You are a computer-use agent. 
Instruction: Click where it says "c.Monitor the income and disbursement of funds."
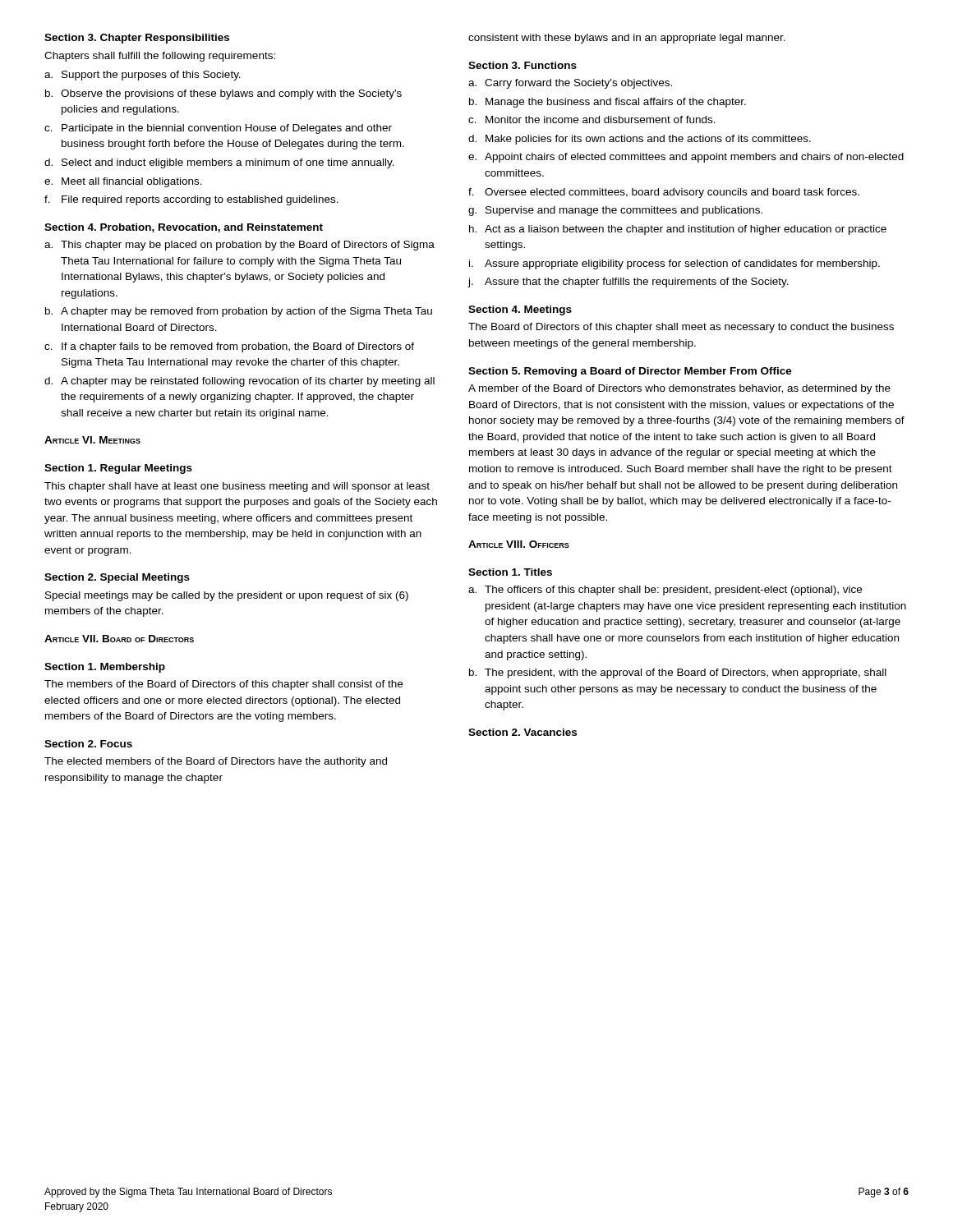[x=688, y=120]
